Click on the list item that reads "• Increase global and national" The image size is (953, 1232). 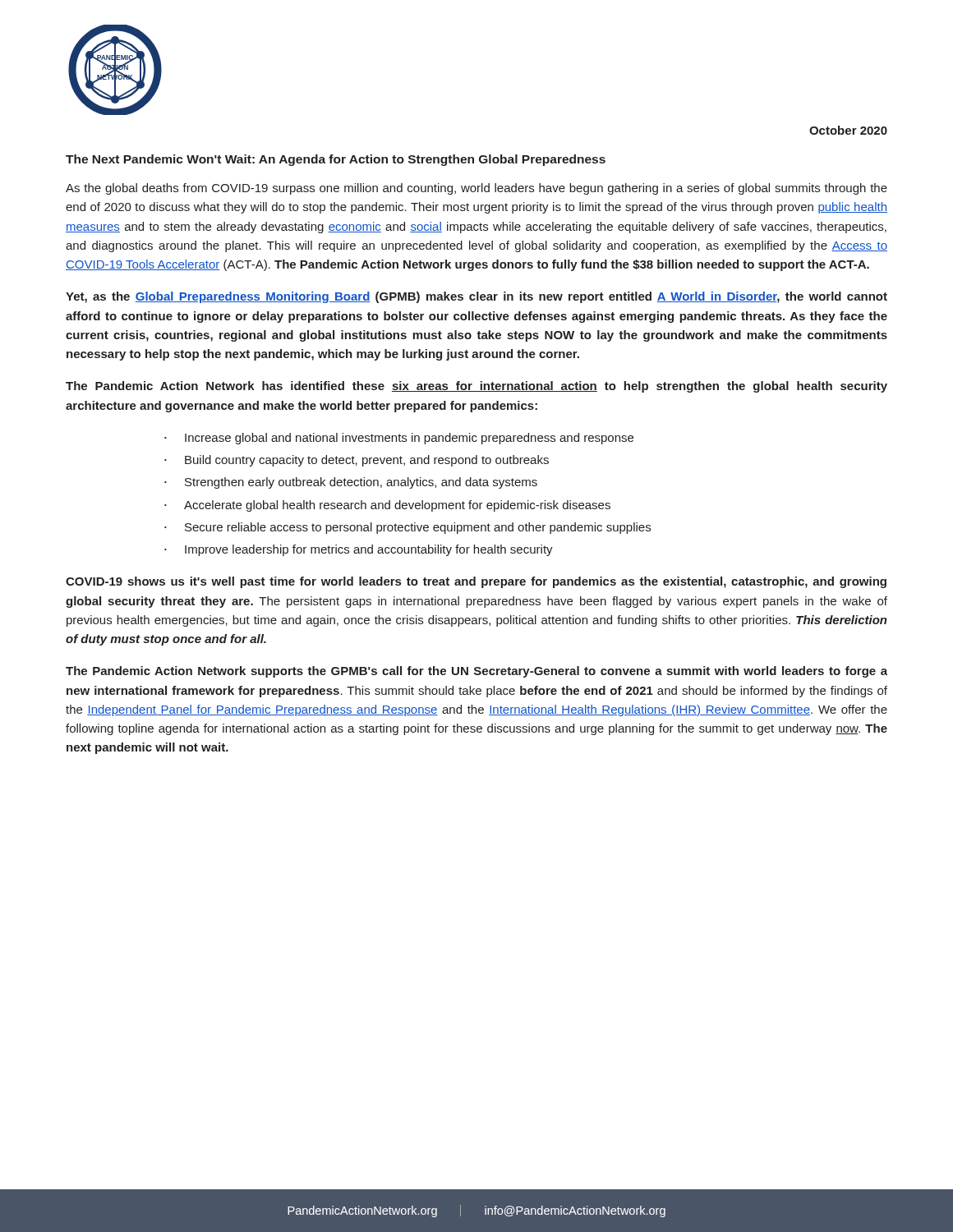[x=399, y=437]
